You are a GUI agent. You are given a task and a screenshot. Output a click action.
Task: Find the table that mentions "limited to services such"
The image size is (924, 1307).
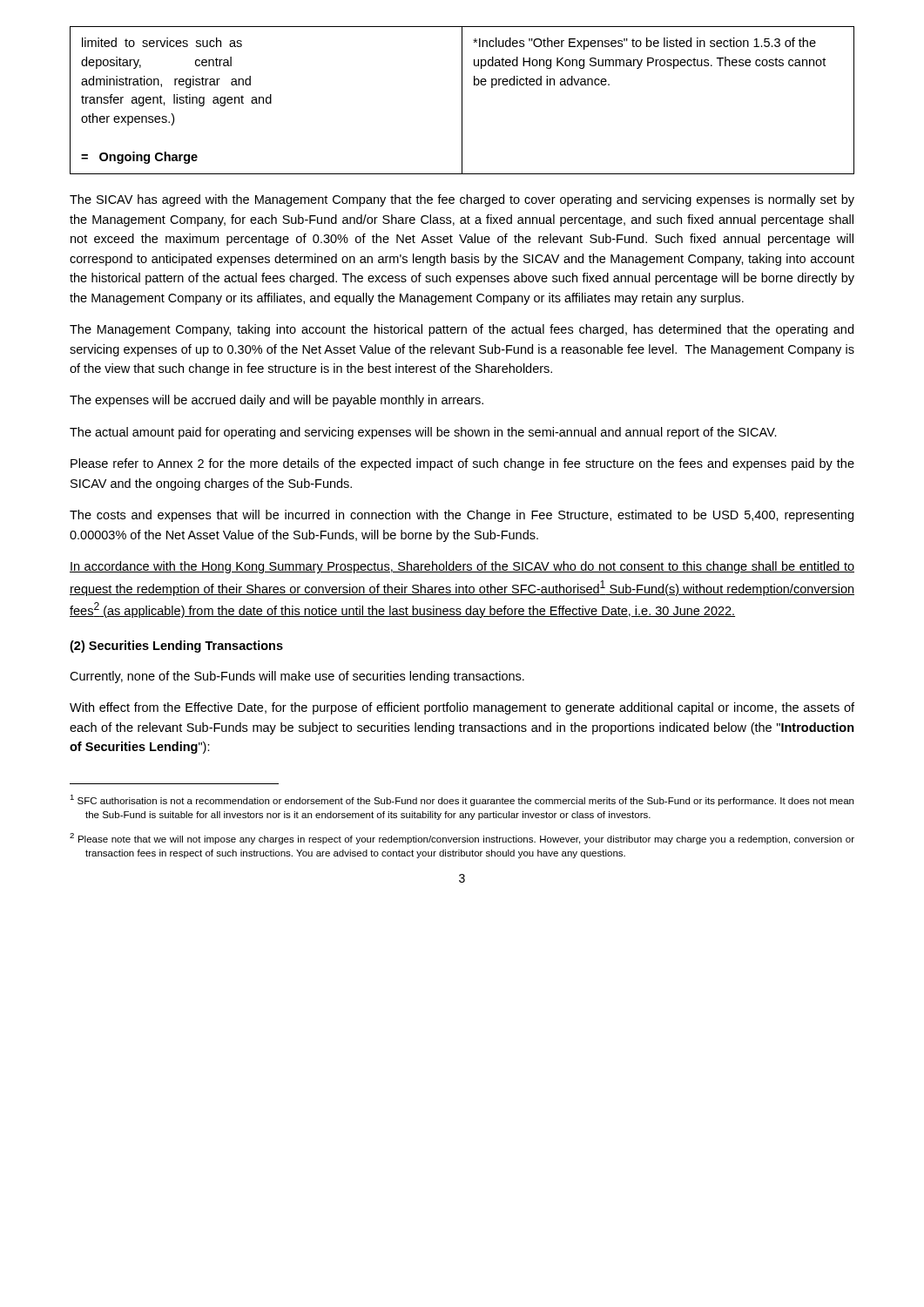tap(462, 100)
